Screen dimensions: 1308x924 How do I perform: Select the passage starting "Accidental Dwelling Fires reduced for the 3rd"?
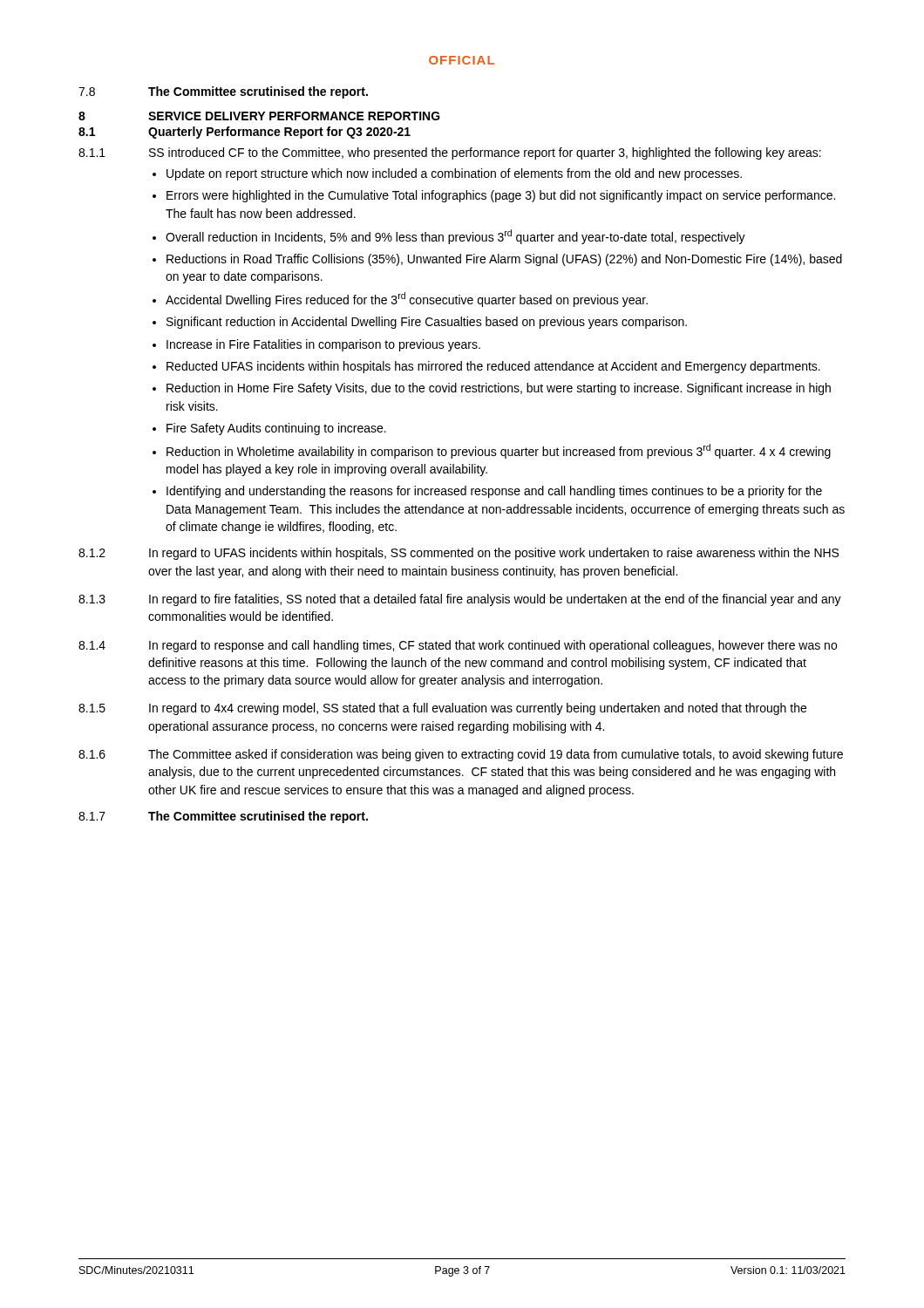coord(407,299)
